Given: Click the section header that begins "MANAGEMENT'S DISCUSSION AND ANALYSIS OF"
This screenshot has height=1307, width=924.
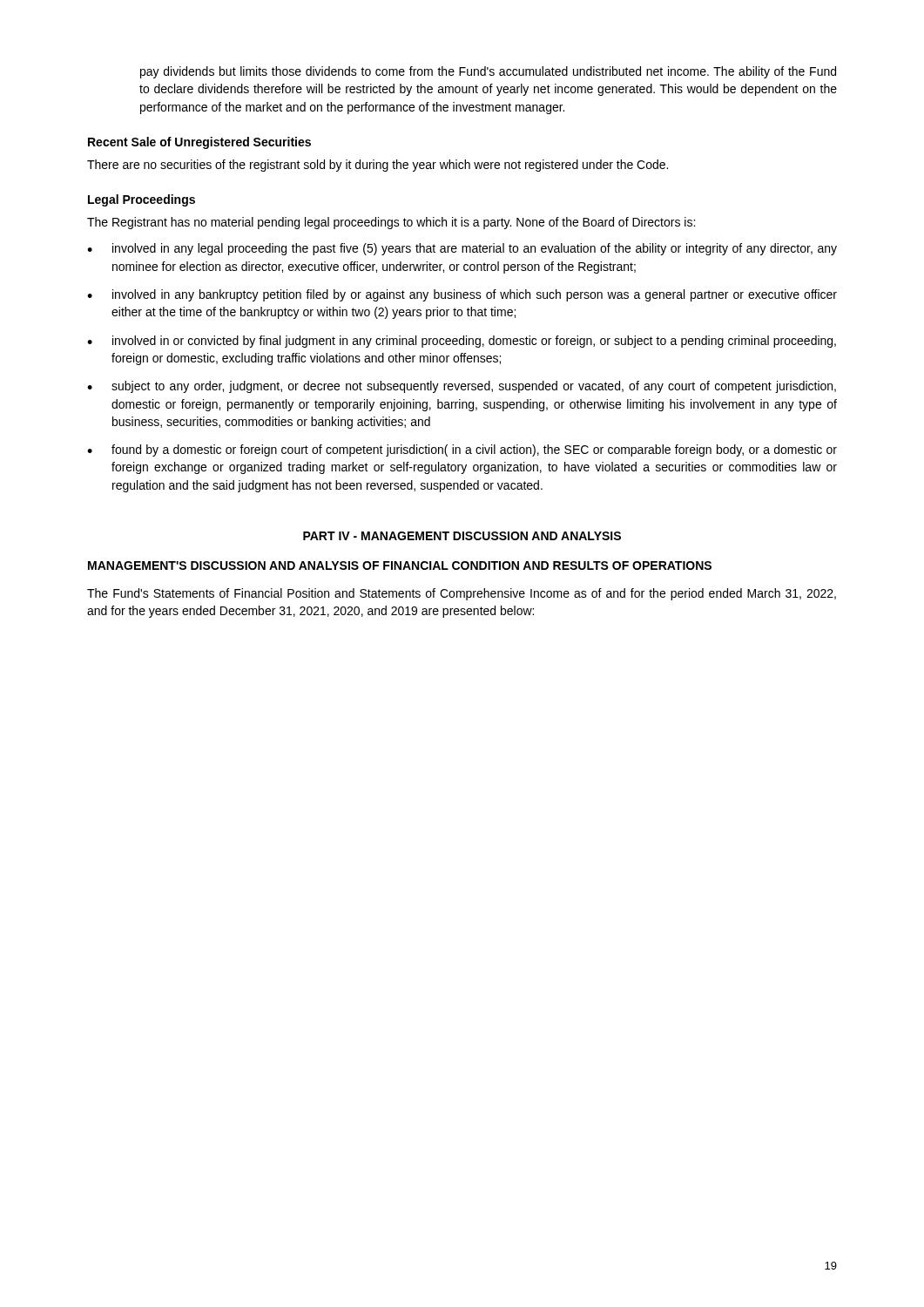Looking at the screenshot, I should coord(400,566).
